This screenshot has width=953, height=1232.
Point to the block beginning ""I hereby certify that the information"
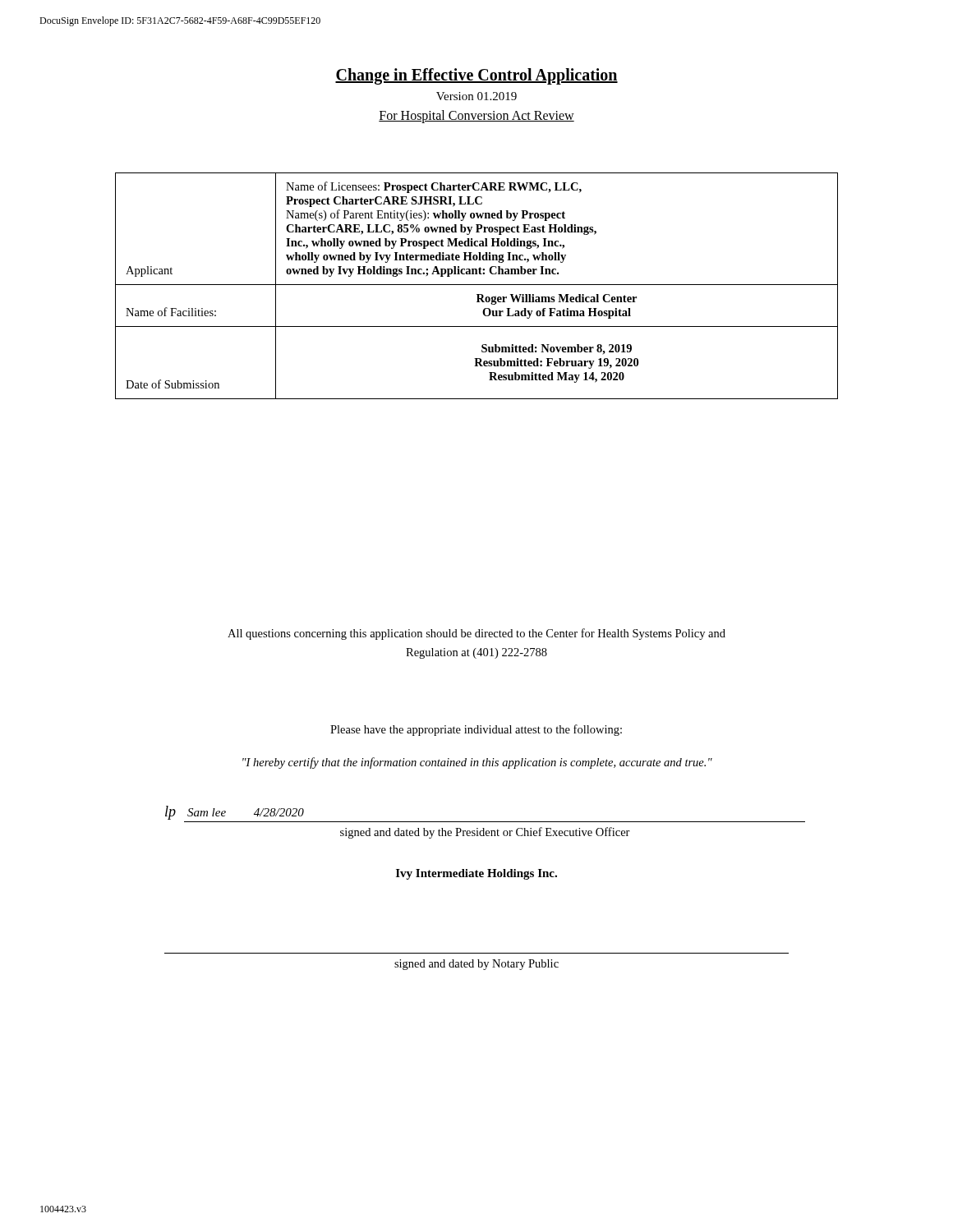(x=476, y=762)
